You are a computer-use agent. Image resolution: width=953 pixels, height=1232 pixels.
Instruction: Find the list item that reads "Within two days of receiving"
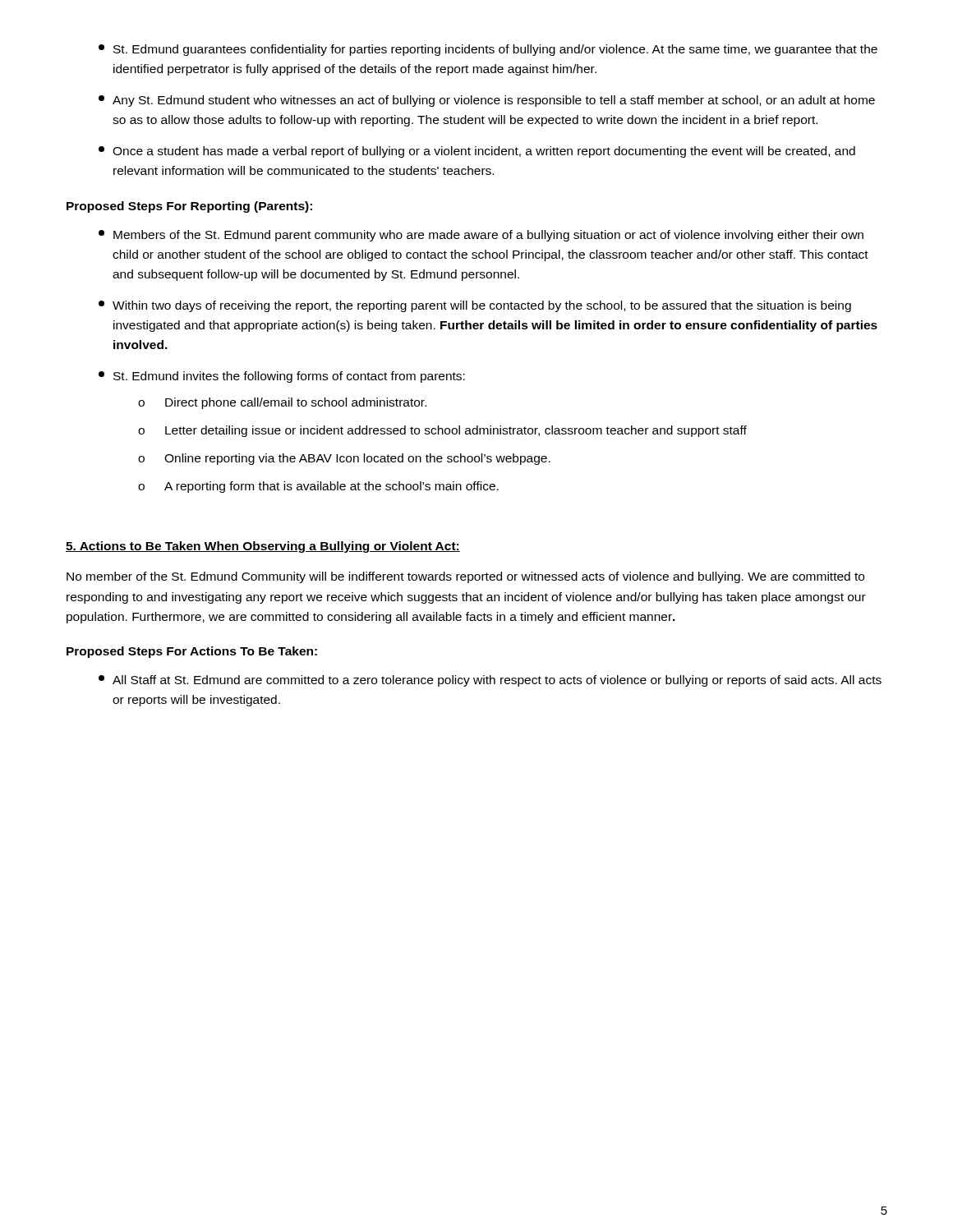click(x=493, y=325)
